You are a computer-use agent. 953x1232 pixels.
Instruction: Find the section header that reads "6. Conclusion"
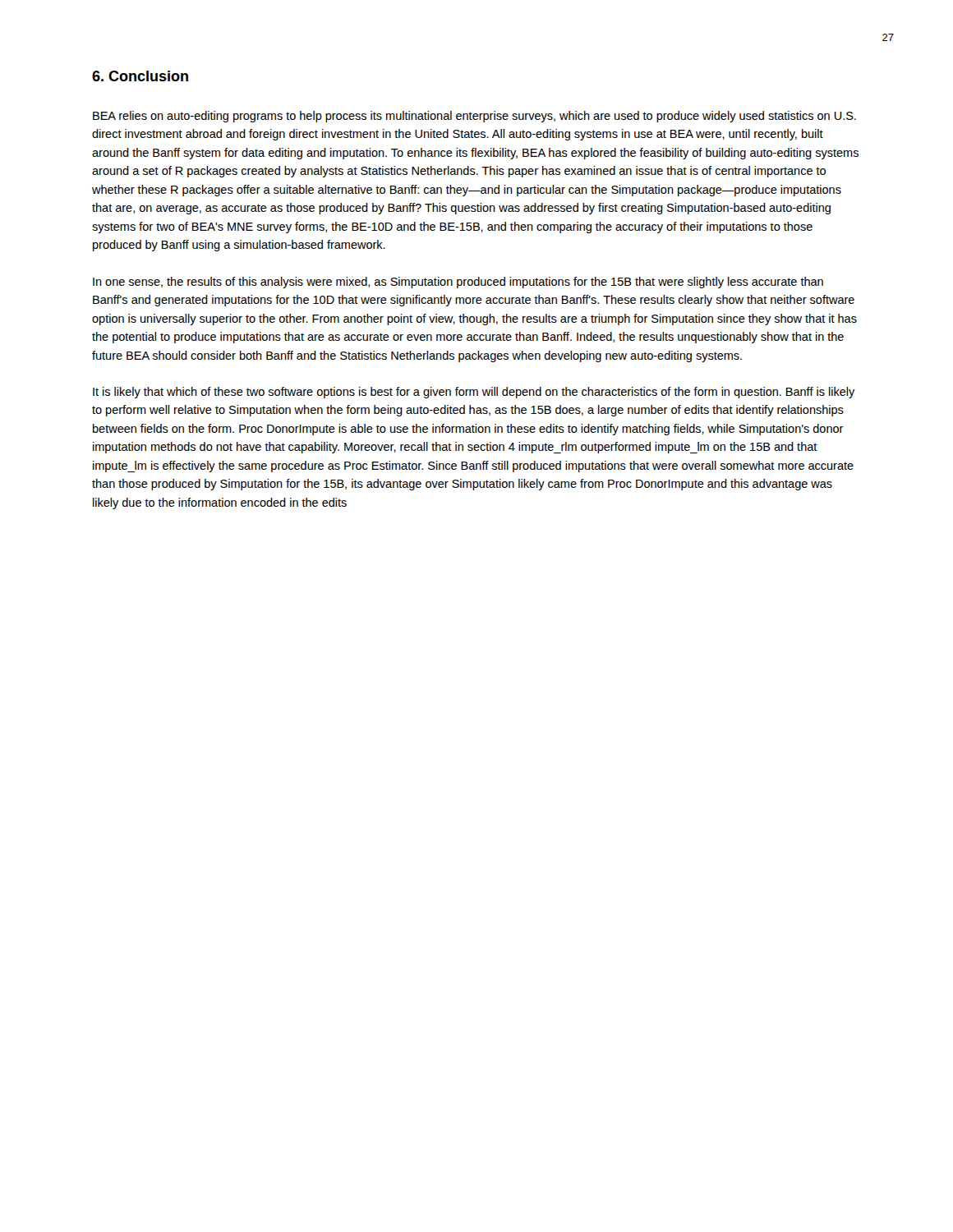pos(141,76)
